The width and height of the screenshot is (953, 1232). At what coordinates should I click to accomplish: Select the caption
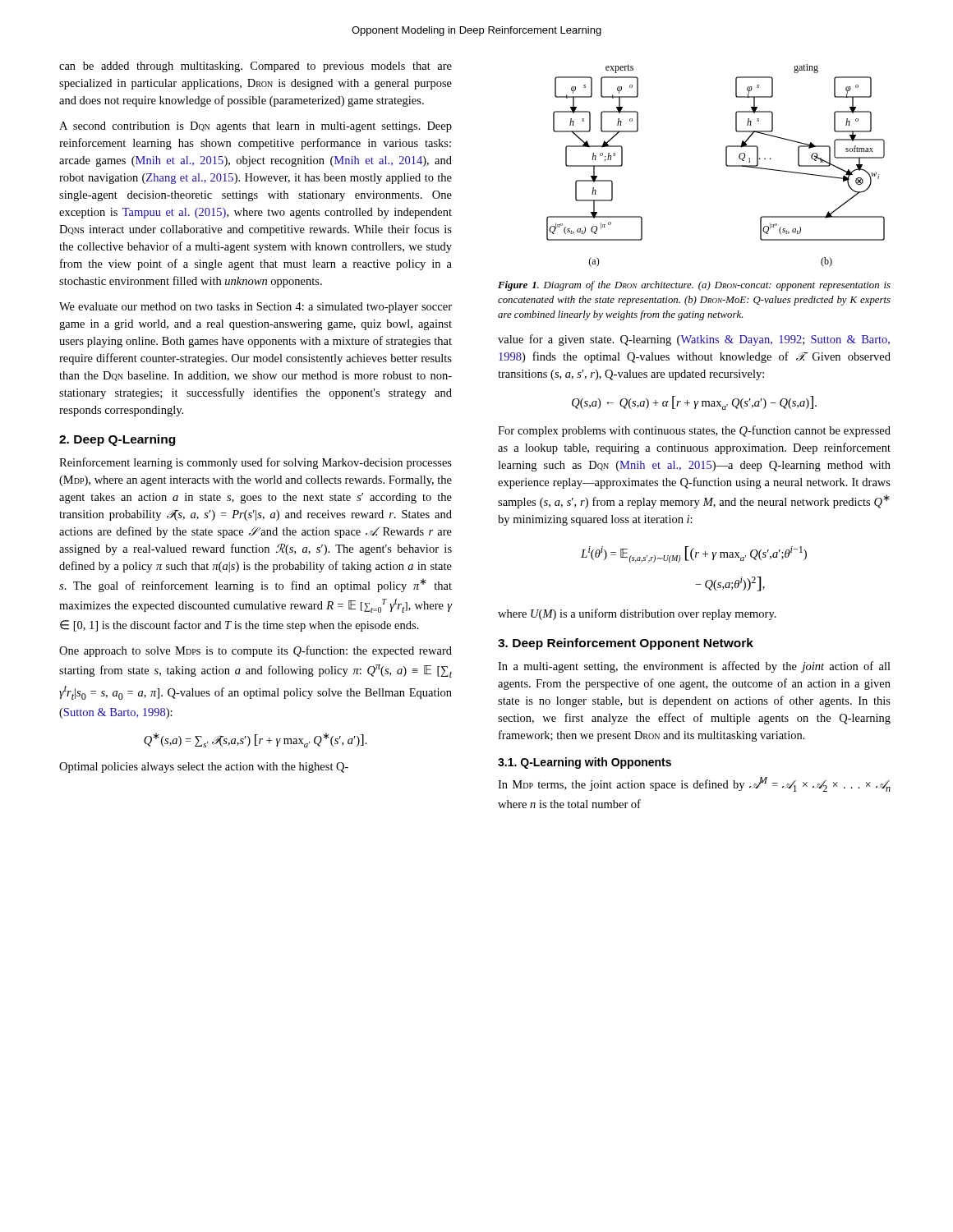click(x=694, y=300)
